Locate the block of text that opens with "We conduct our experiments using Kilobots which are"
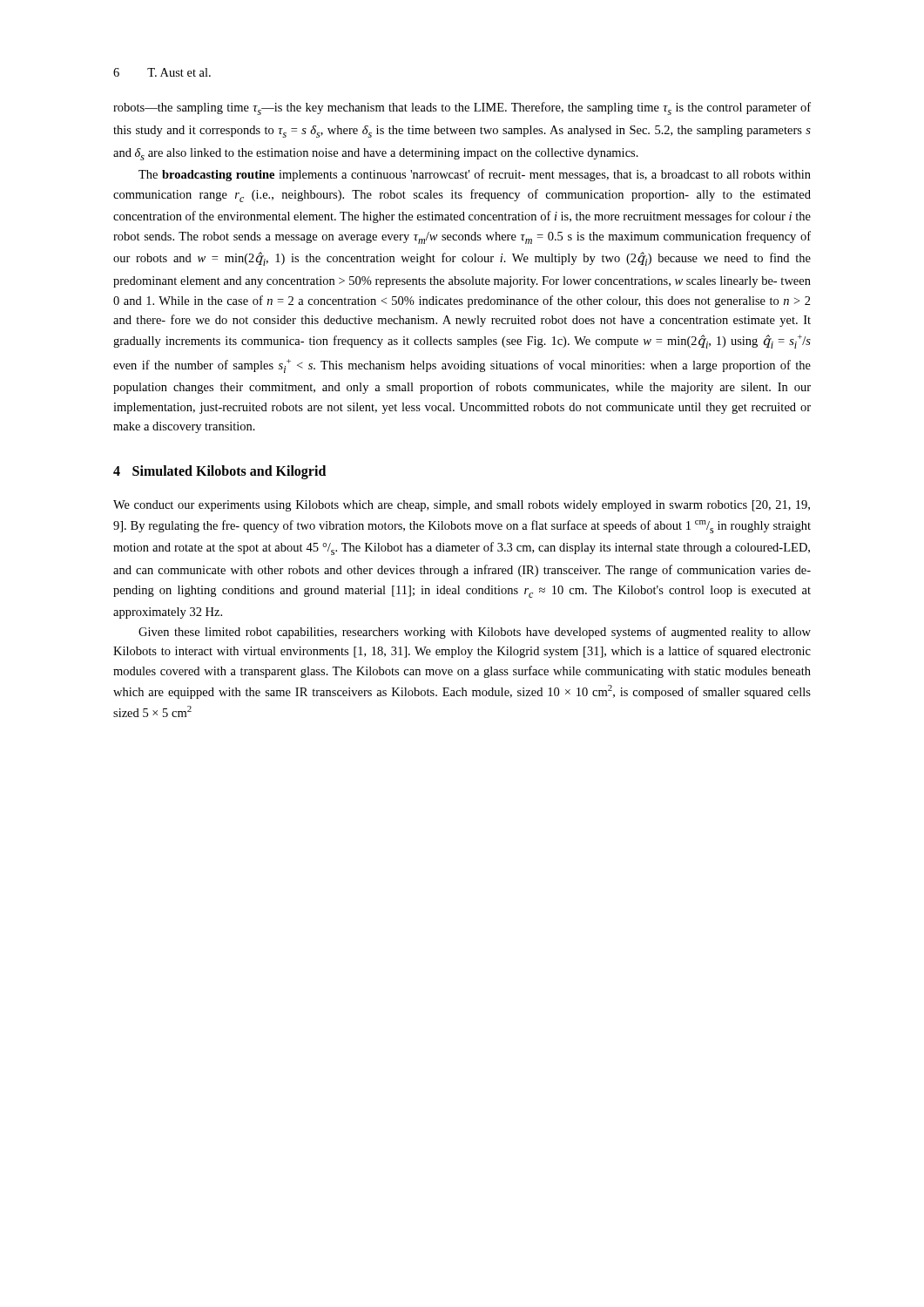Viewport: 924px width, 1307px height. coord(462,506)
